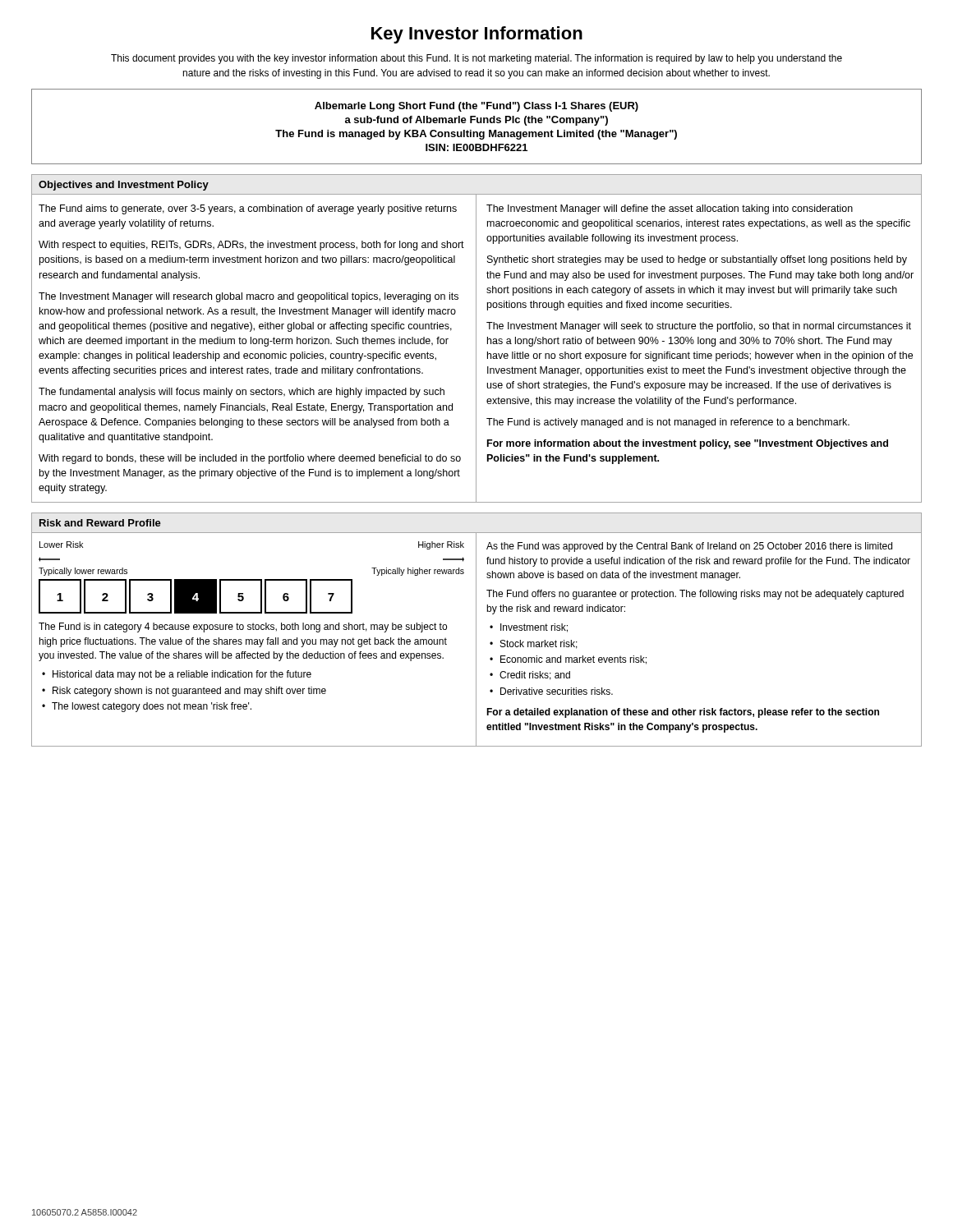Locate the list item with the text "Credit risks; and"

pyautogui.click(x=535, y=675)
